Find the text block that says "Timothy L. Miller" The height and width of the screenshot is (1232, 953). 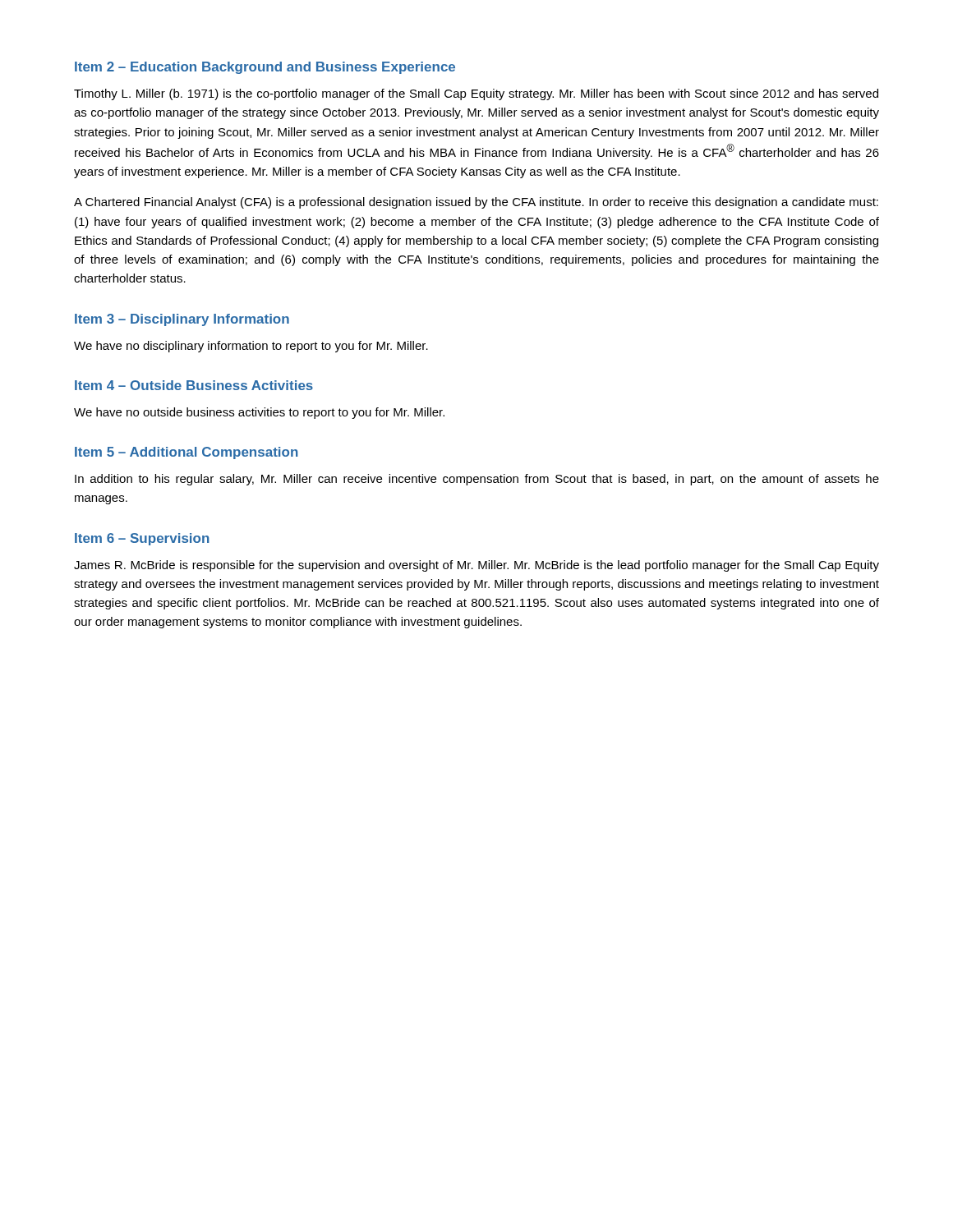point(476,132)
